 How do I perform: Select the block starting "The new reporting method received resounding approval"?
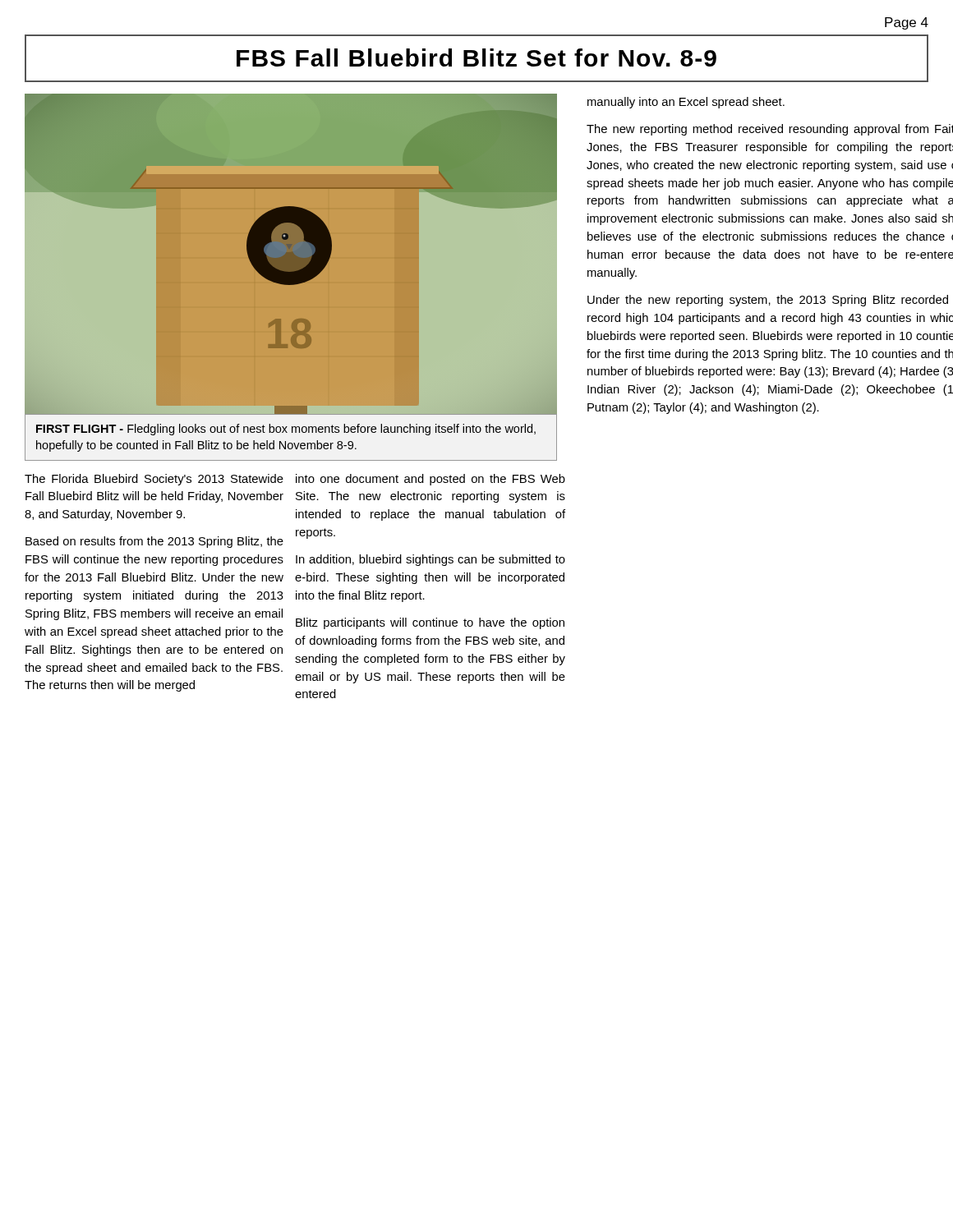pos(770,202)
